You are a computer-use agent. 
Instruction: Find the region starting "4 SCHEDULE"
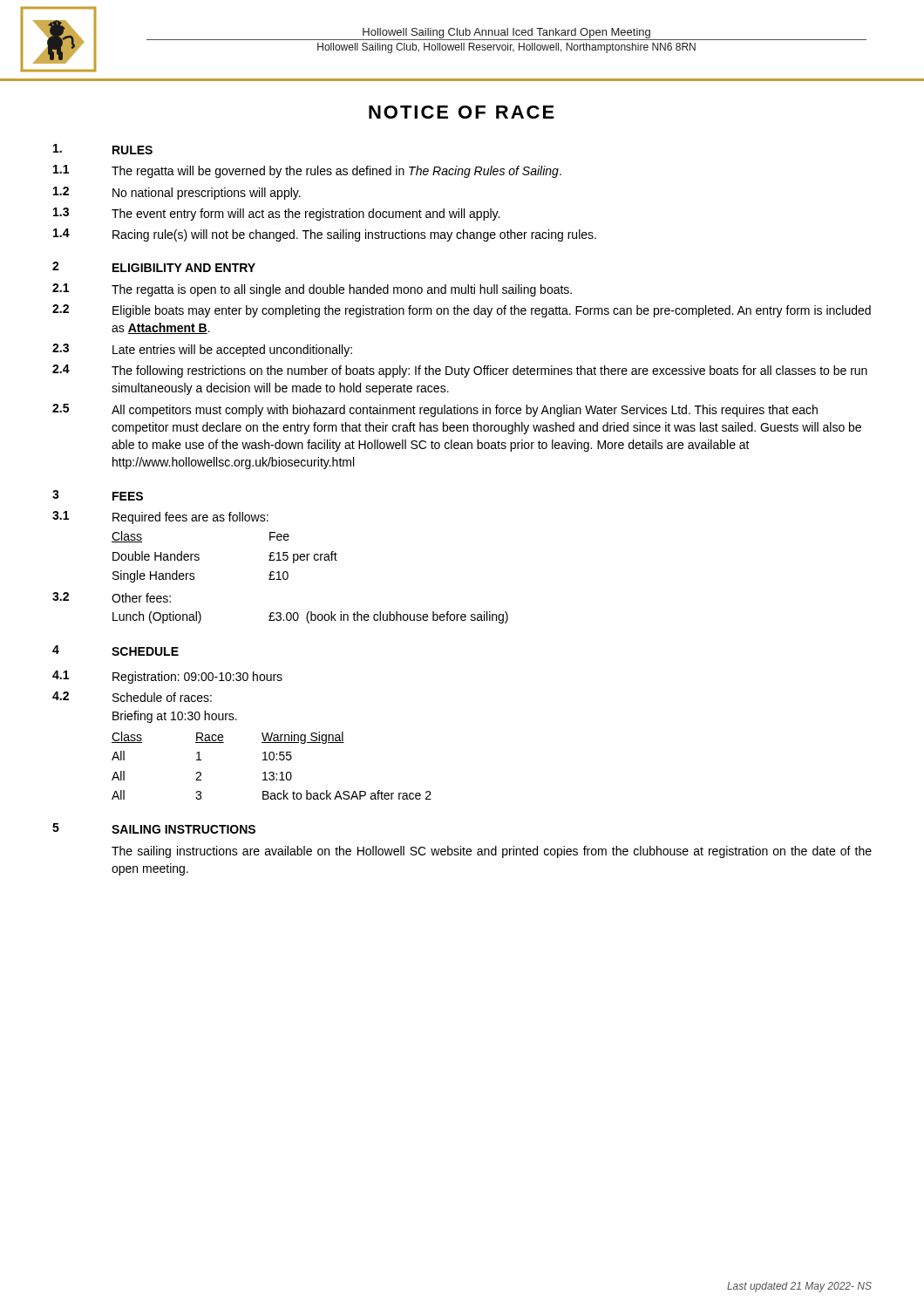point(116,651)
